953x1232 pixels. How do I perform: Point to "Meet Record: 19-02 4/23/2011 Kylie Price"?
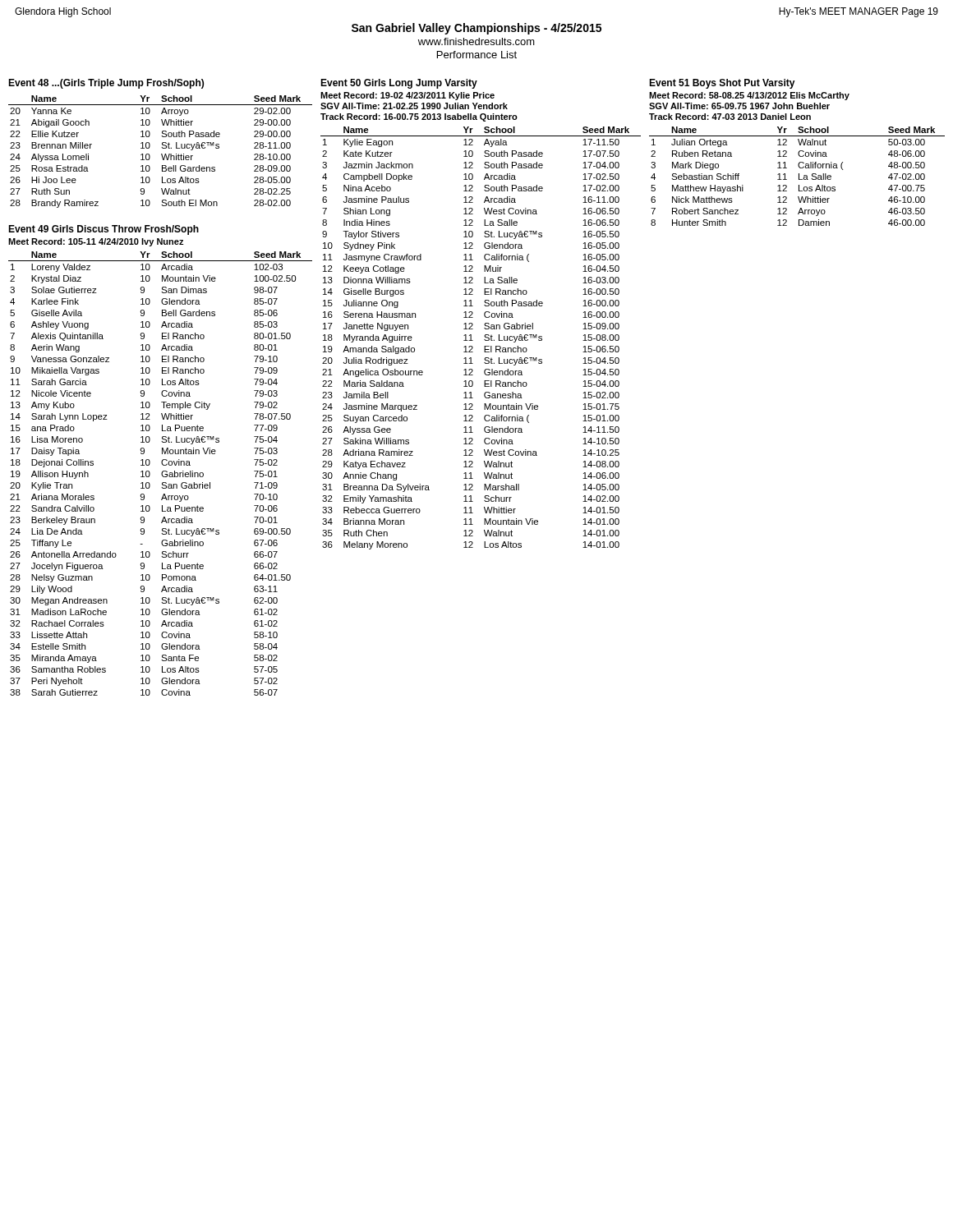tap(408, 95)
